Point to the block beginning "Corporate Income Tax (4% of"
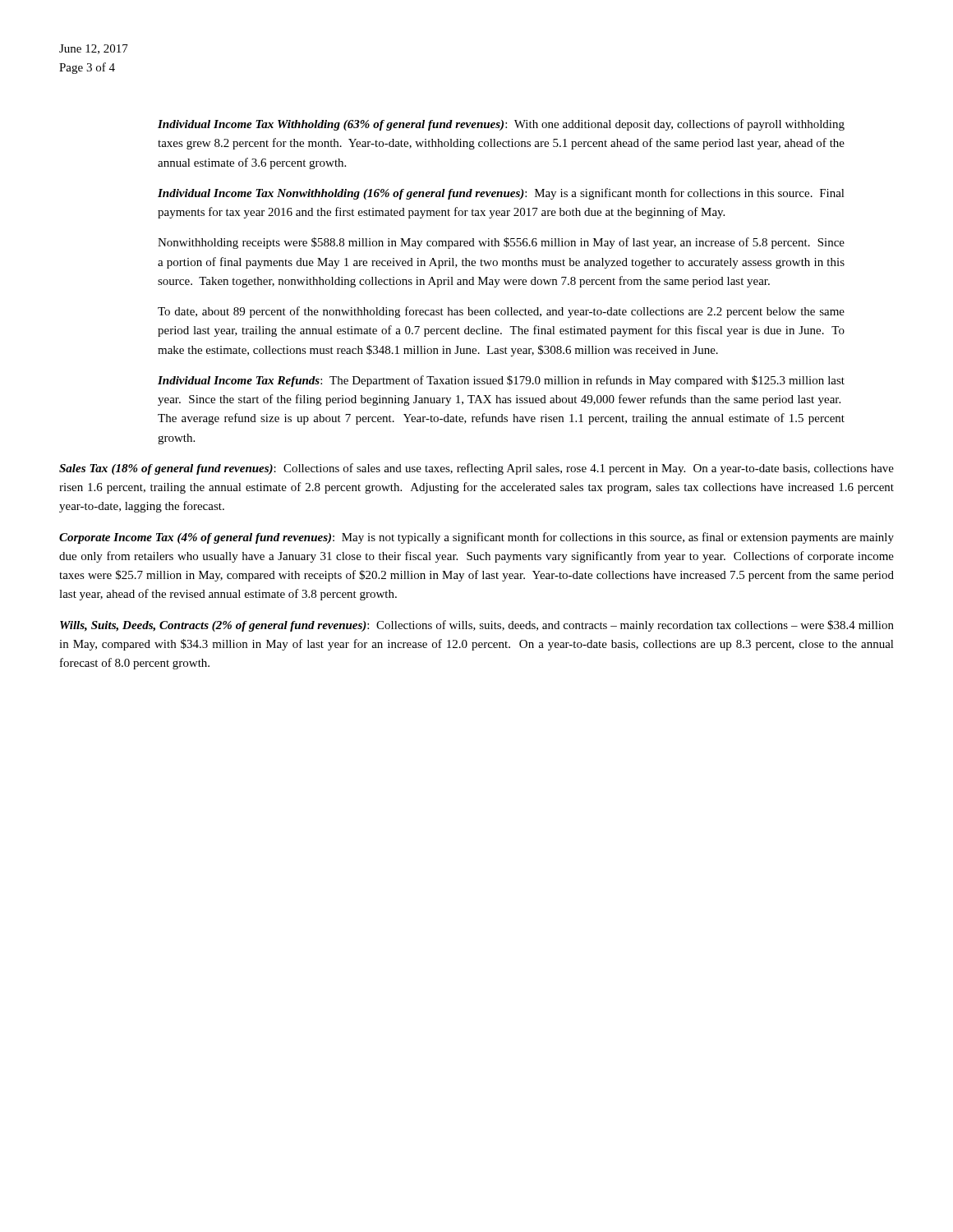This screenshot has width=953, height=1232. (x=476, y=565)
